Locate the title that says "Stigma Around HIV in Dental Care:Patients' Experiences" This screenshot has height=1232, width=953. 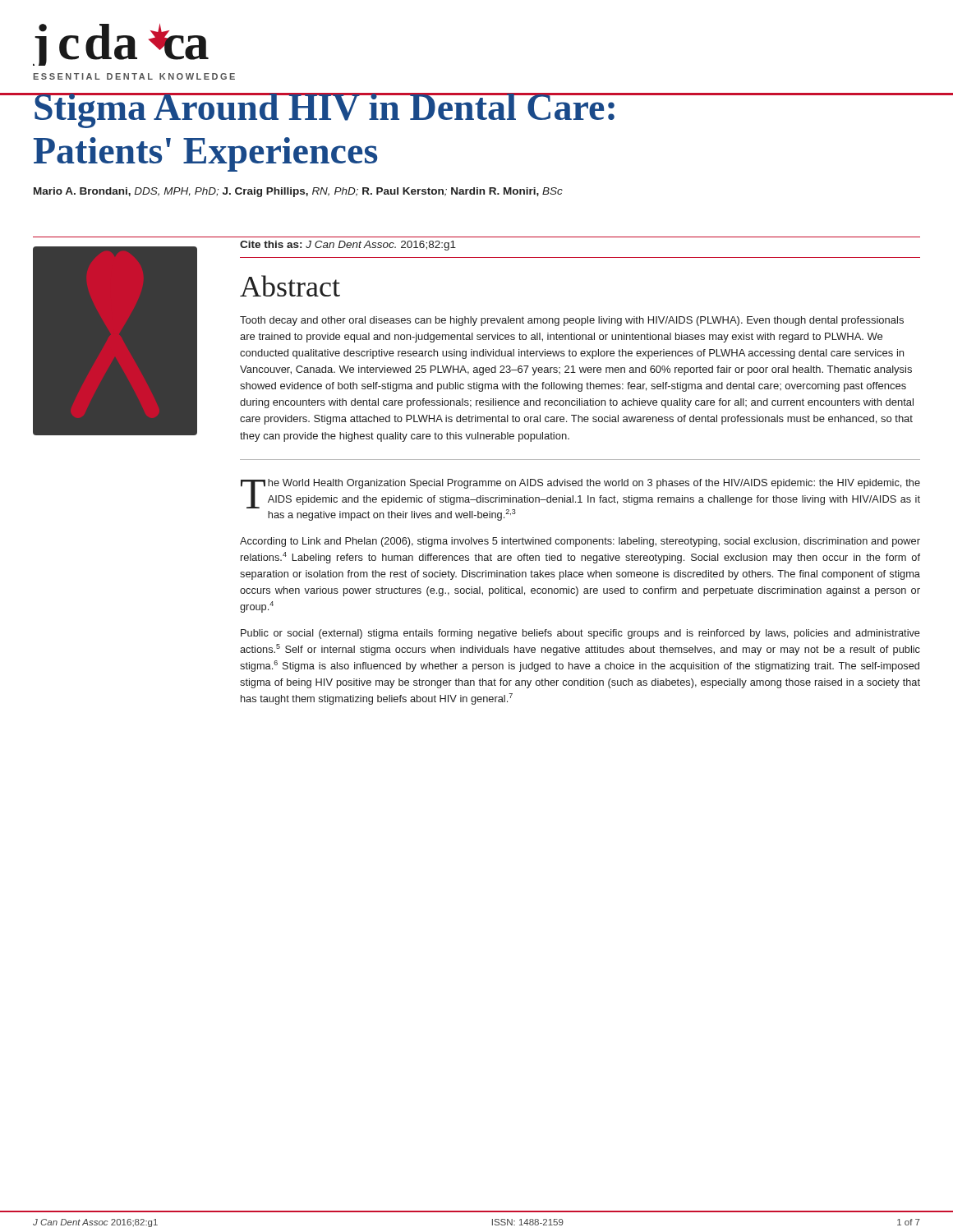pyautogui.click(x=476, y=110)
